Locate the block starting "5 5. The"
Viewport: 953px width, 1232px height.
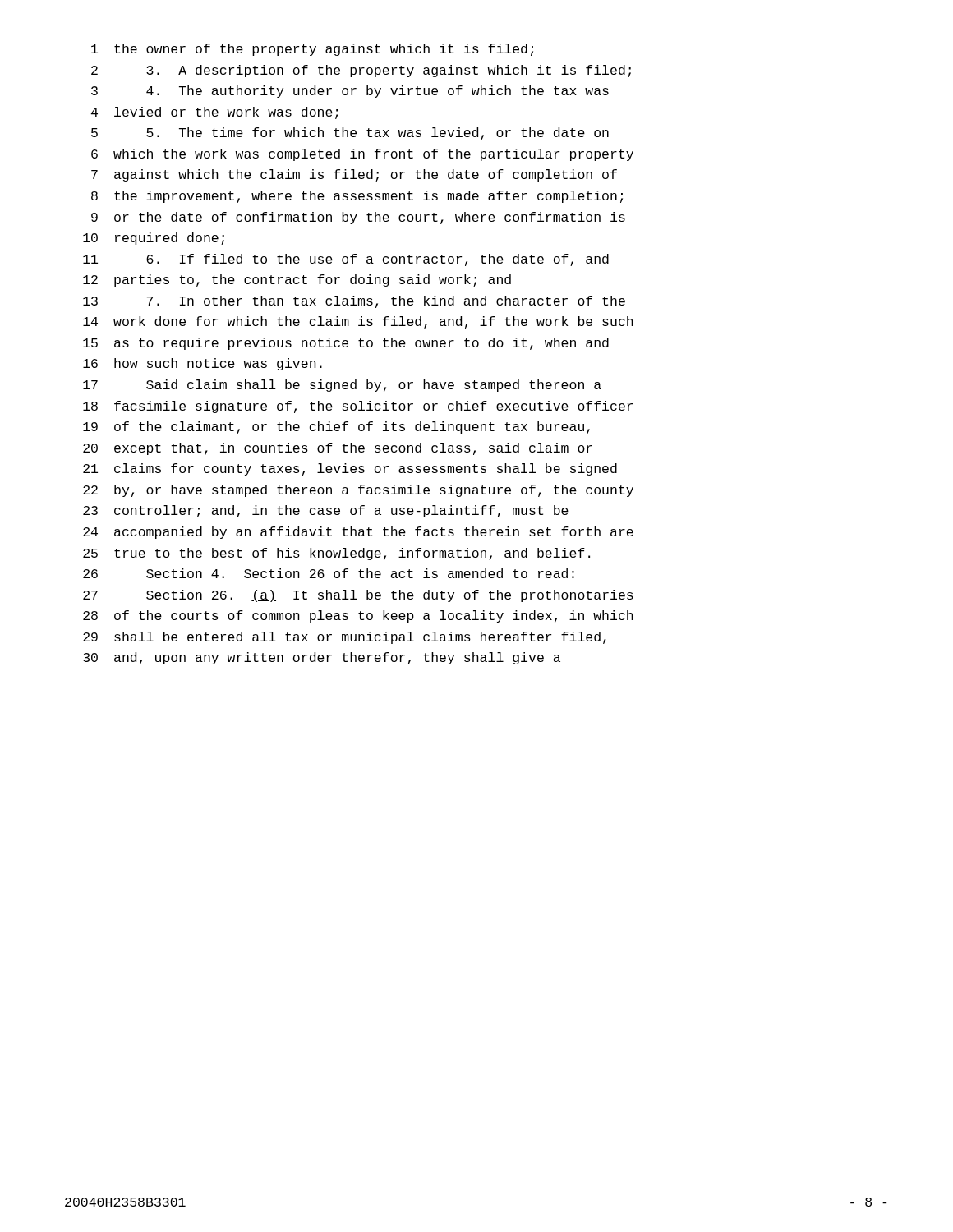tap(337, 134)
